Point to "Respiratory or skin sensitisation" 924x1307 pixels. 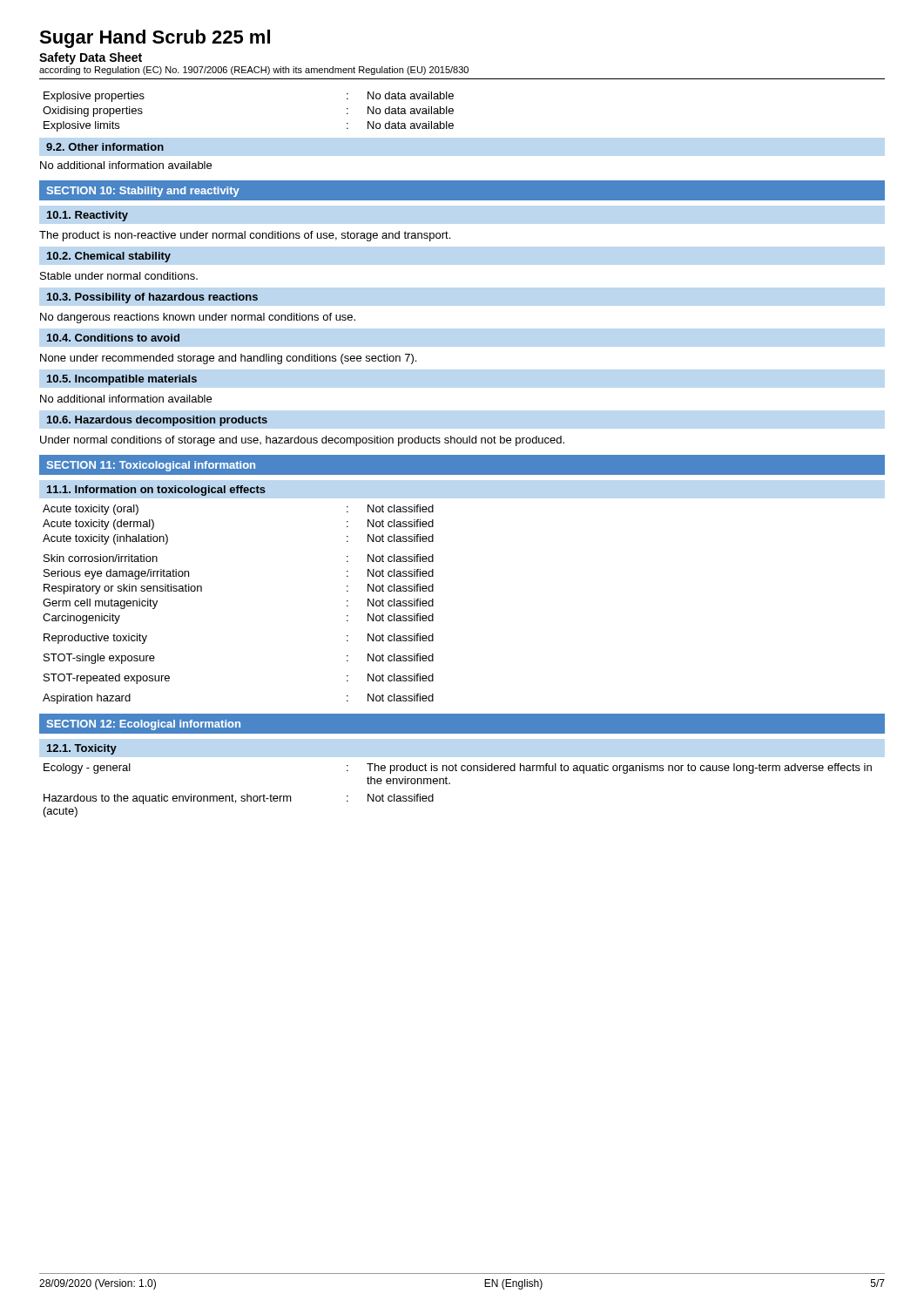[123, 588]
